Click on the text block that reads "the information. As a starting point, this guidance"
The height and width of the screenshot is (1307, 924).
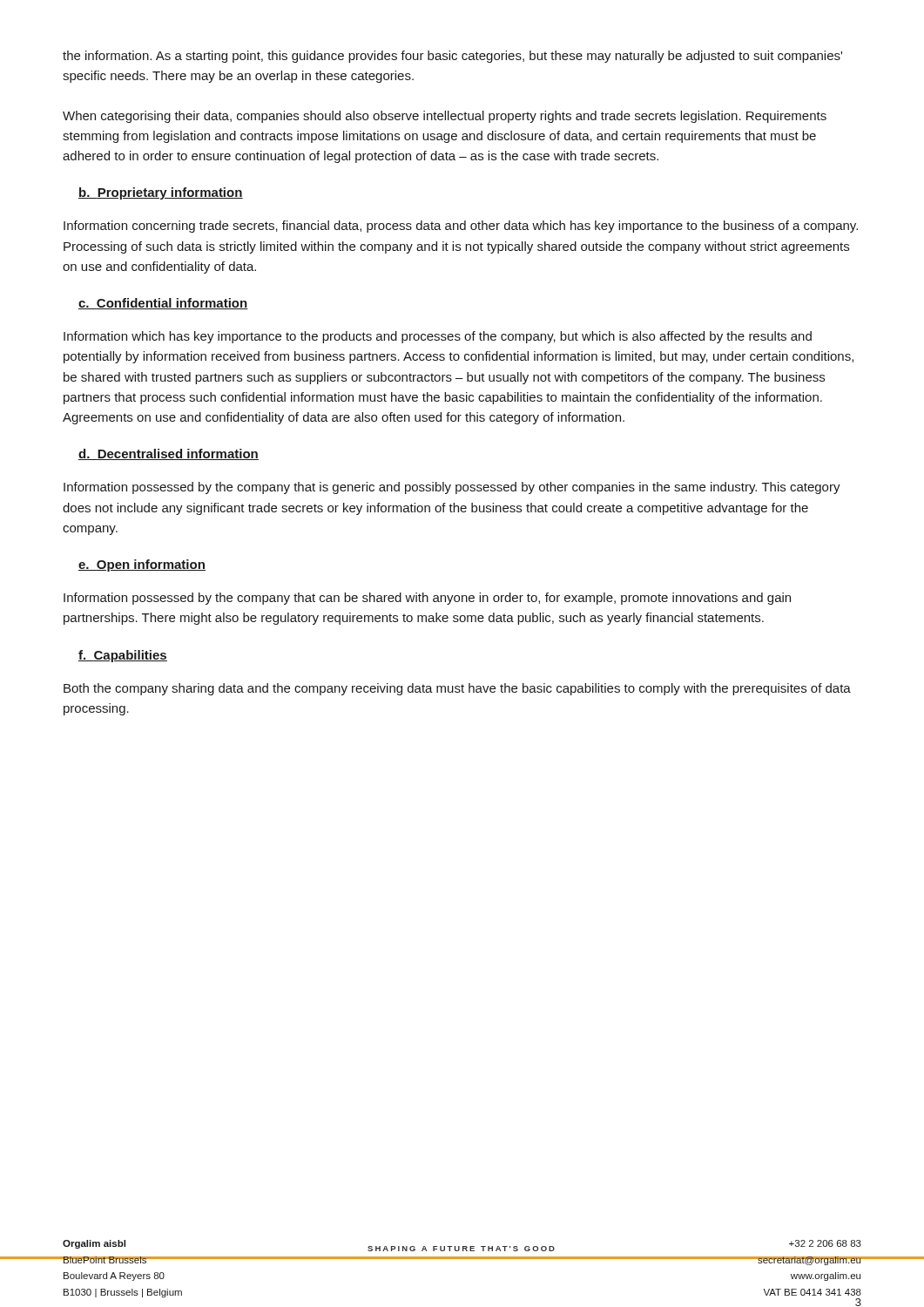coord(453,65)
